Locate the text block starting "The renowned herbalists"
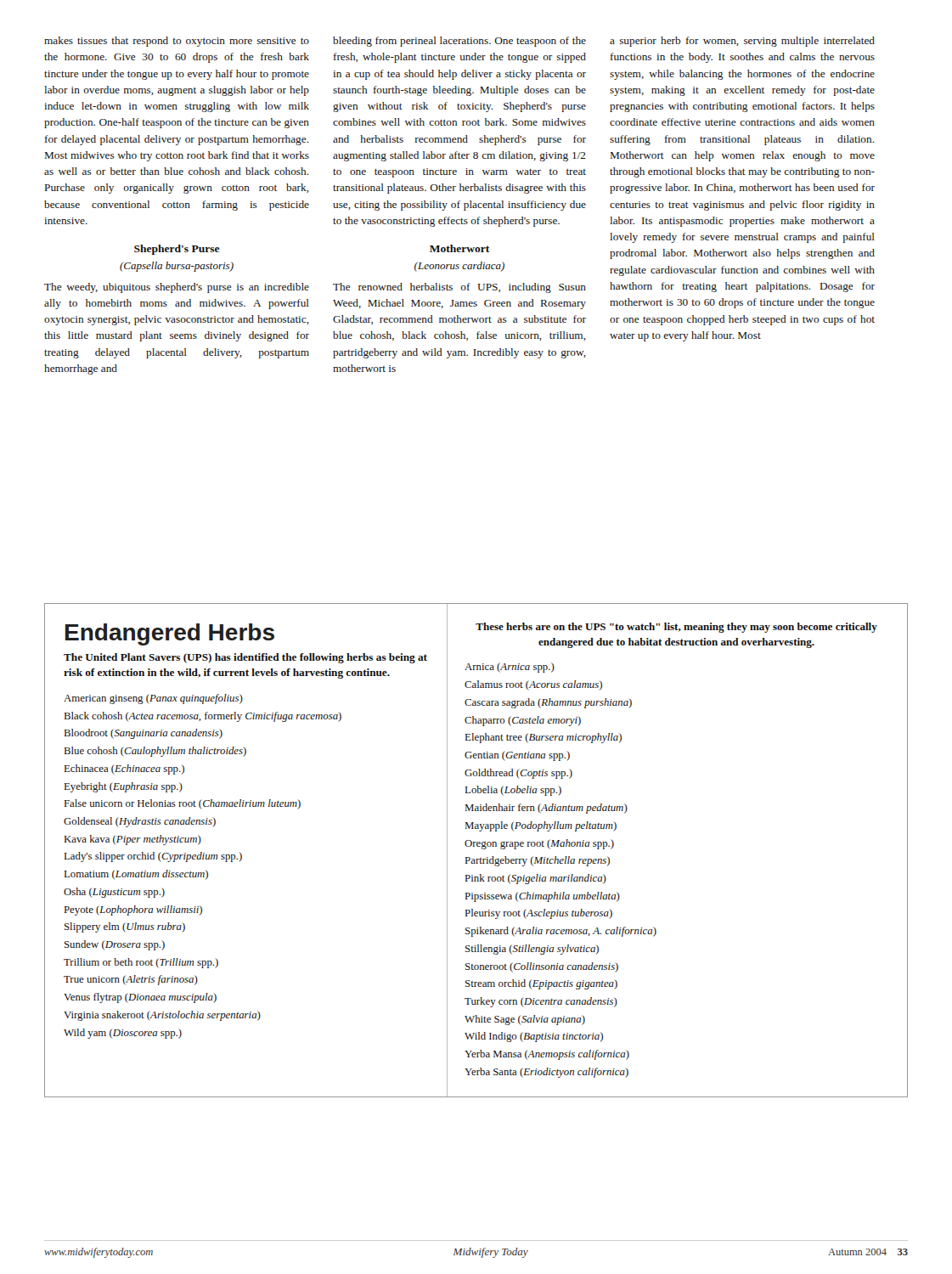The image size is (952, 1274). pos(459,327)
